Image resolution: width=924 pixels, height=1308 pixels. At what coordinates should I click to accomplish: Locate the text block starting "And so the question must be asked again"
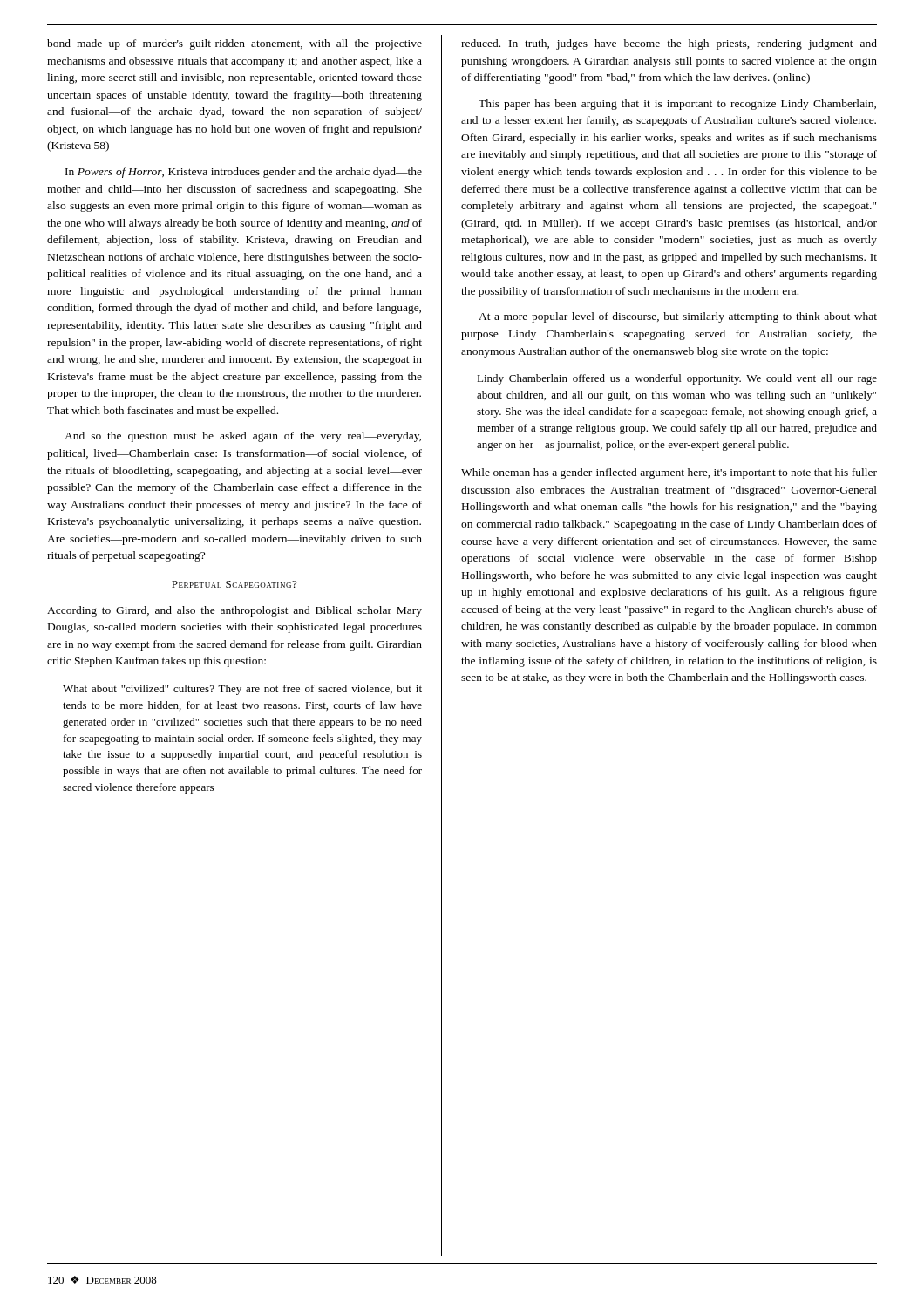234,496
